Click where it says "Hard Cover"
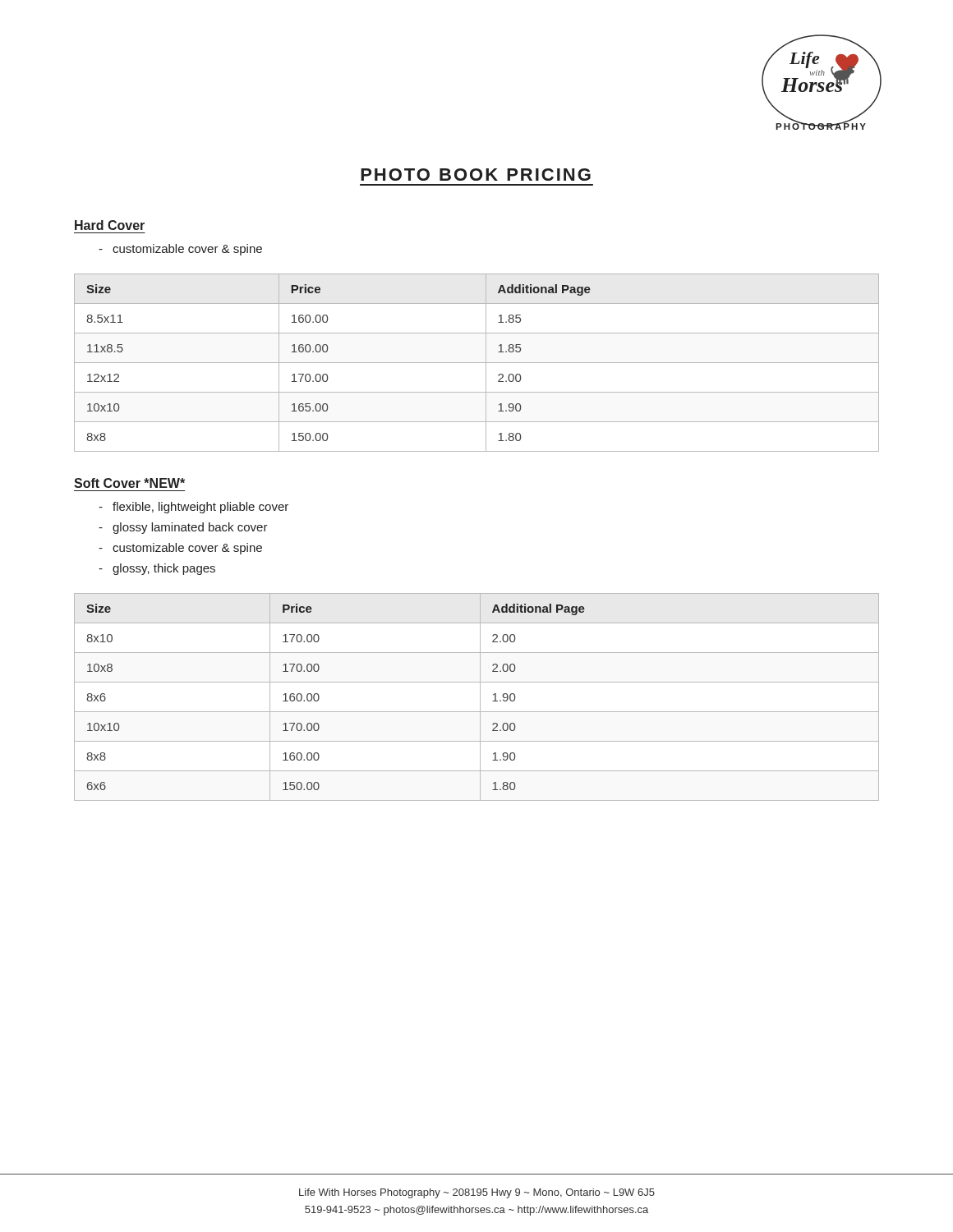This screenshot has height=1232, width=953. click(109, 225)
